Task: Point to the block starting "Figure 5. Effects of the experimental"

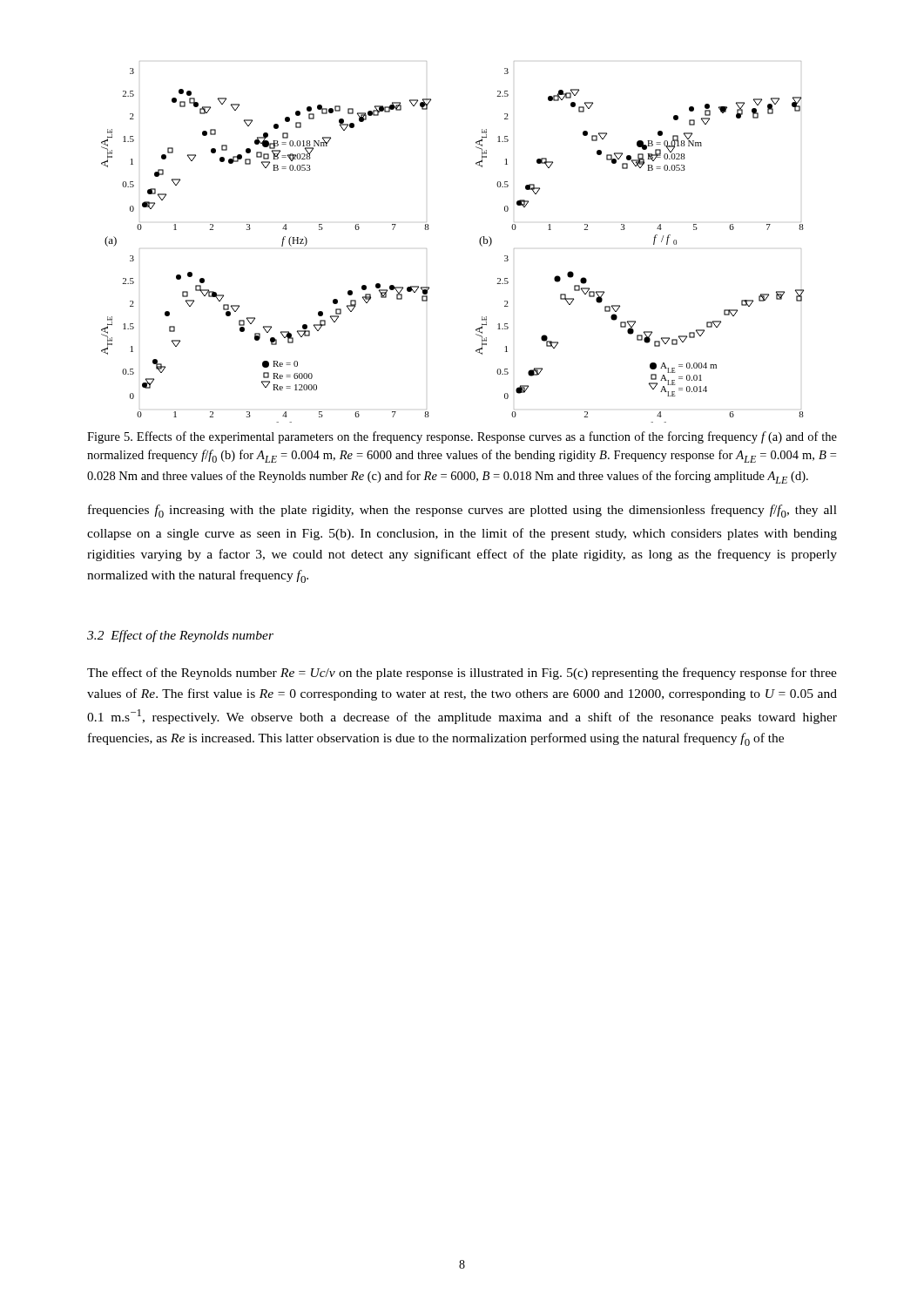Action: [462, 458]
